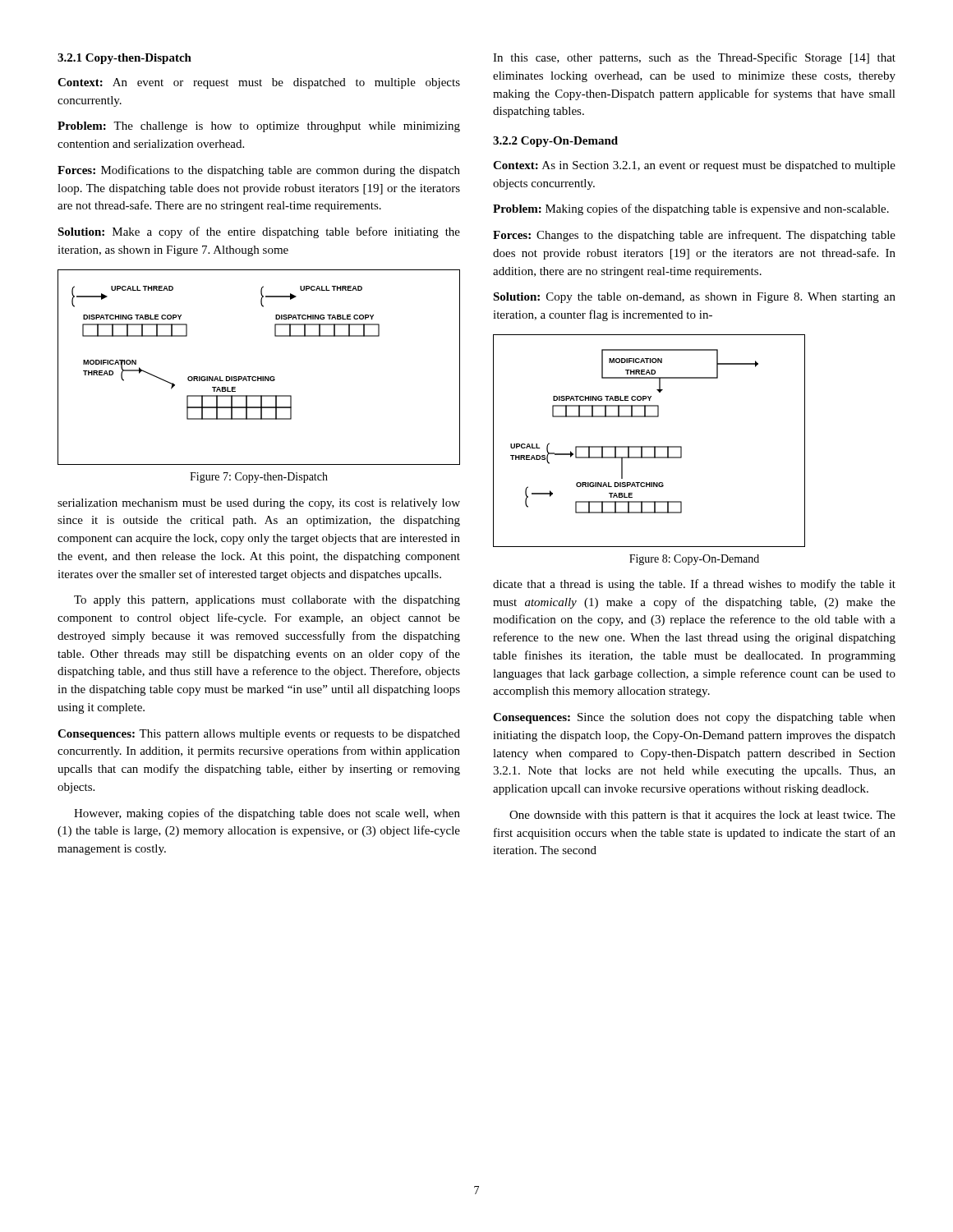Find the text block containing "In this case, other patterns, such as"
This screenshot has width=953, height=1232.
pyautogui.click(x=694, y=84)
